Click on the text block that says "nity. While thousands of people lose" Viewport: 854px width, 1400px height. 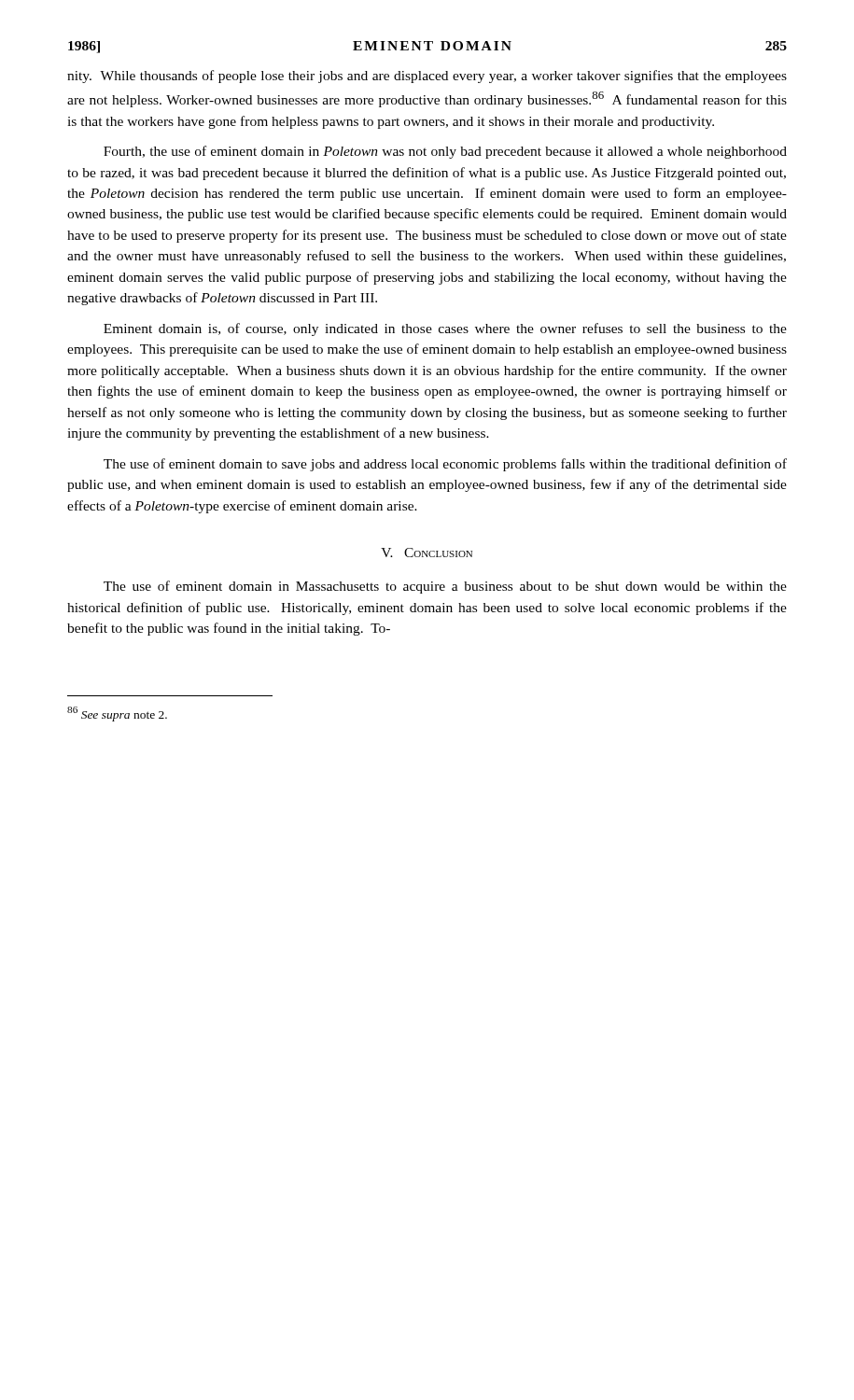pos(427,98)
